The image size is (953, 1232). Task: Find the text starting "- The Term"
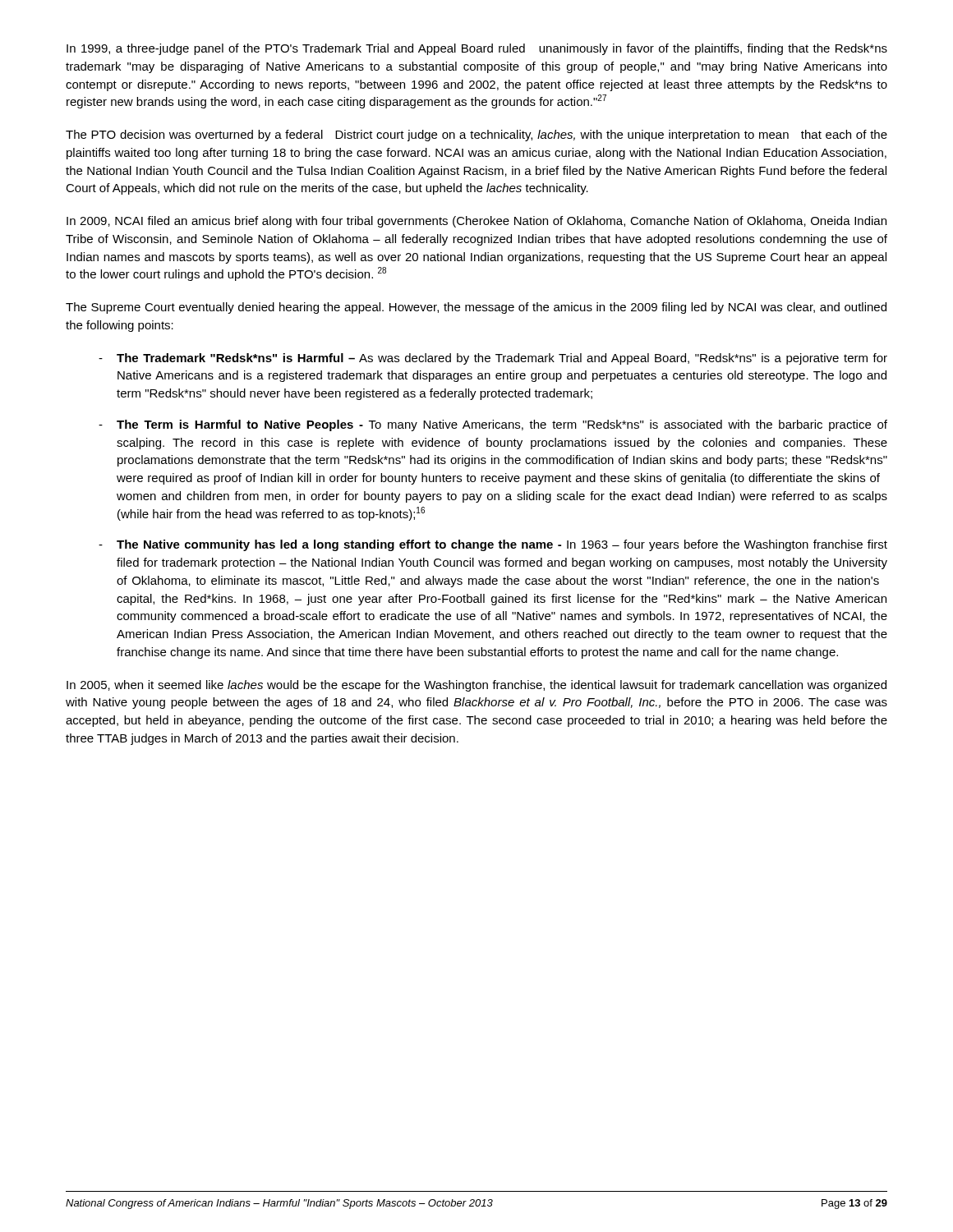click(493, 469)
